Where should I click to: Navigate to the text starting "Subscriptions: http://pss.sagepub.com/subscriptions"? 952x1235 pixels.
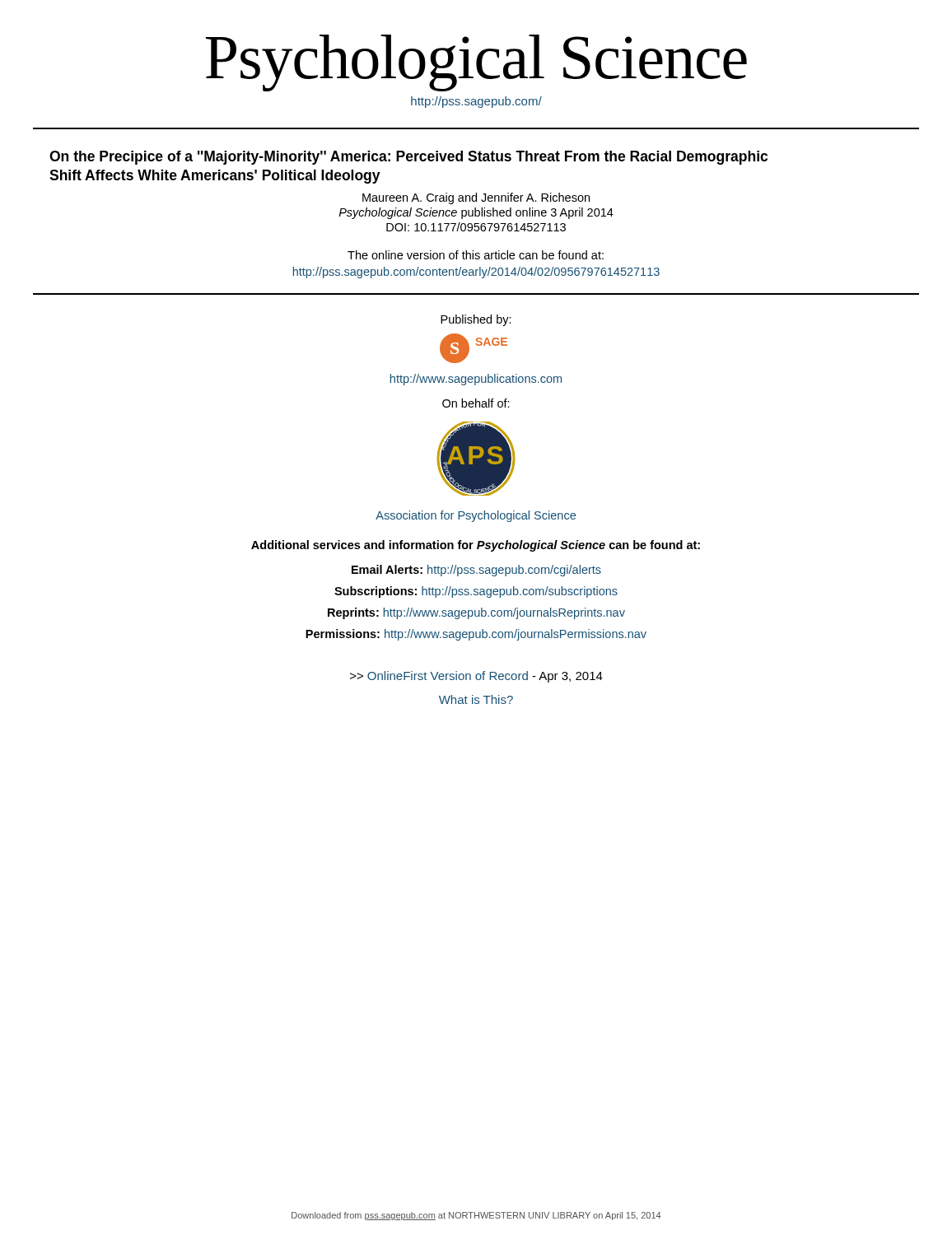point(476,591)
